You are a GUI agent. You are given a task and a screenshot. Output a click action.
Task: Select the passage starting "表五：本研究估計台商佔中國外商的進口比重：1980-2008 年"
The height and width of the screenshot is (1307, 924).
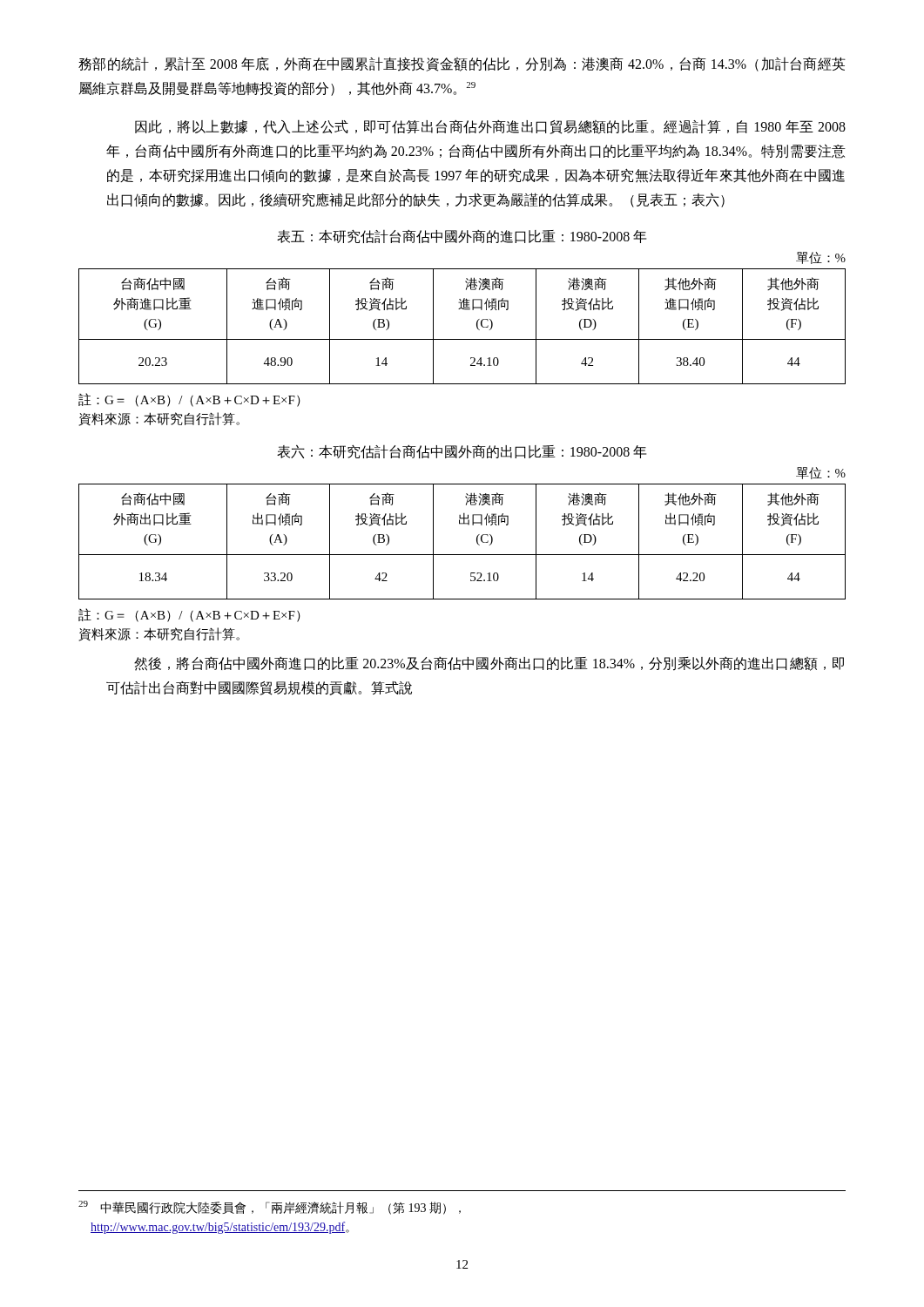[x=462, y=237]
